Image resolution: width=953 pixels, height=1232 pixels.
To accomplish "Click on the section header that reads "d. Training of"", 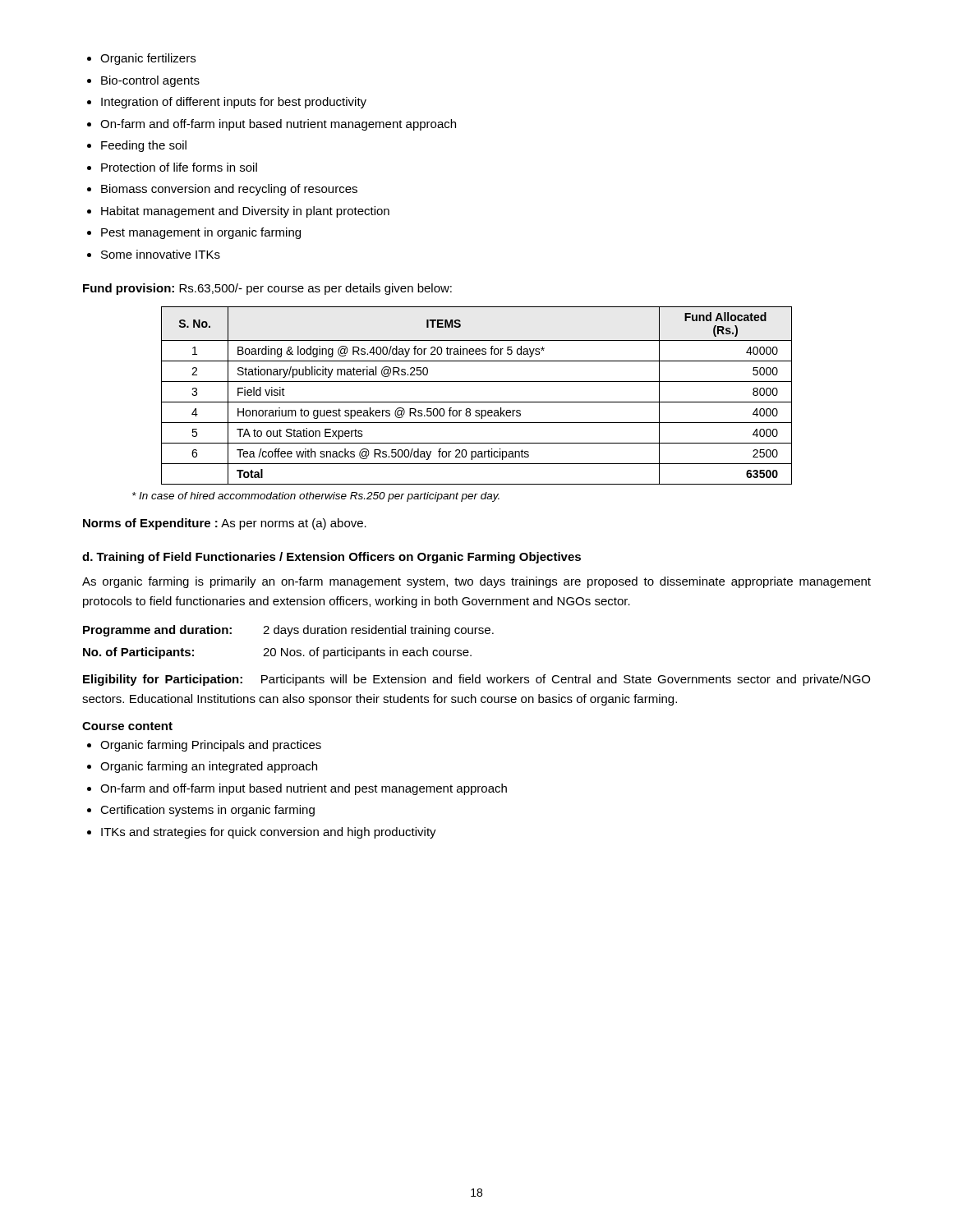I will point(332,556).
